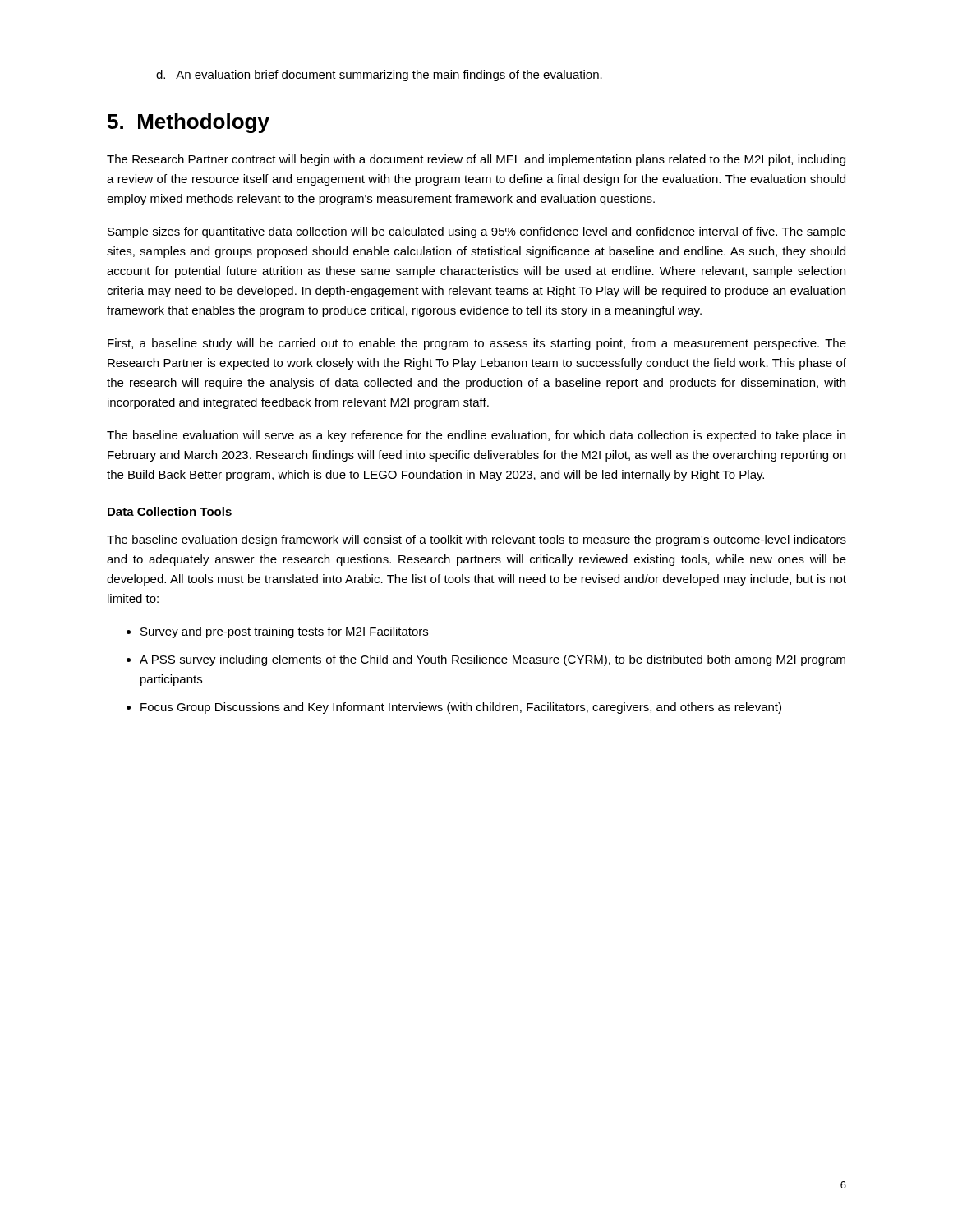Point to the block beginning "The Research Partner contract will begin"

pyautogui.click(x=476, y=178)
